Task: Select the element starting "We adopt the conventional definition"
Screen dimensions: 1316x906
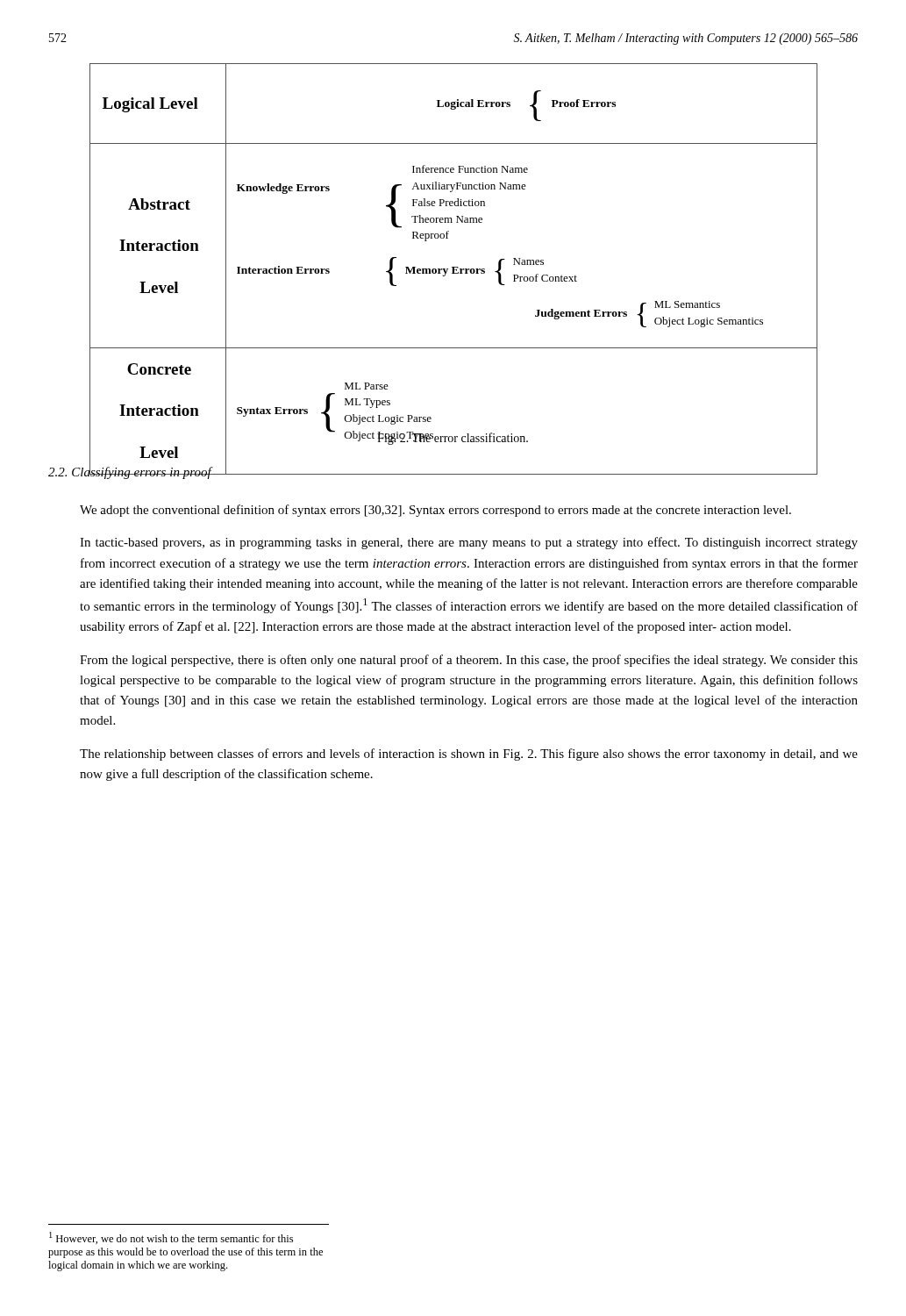Action: 435,511
